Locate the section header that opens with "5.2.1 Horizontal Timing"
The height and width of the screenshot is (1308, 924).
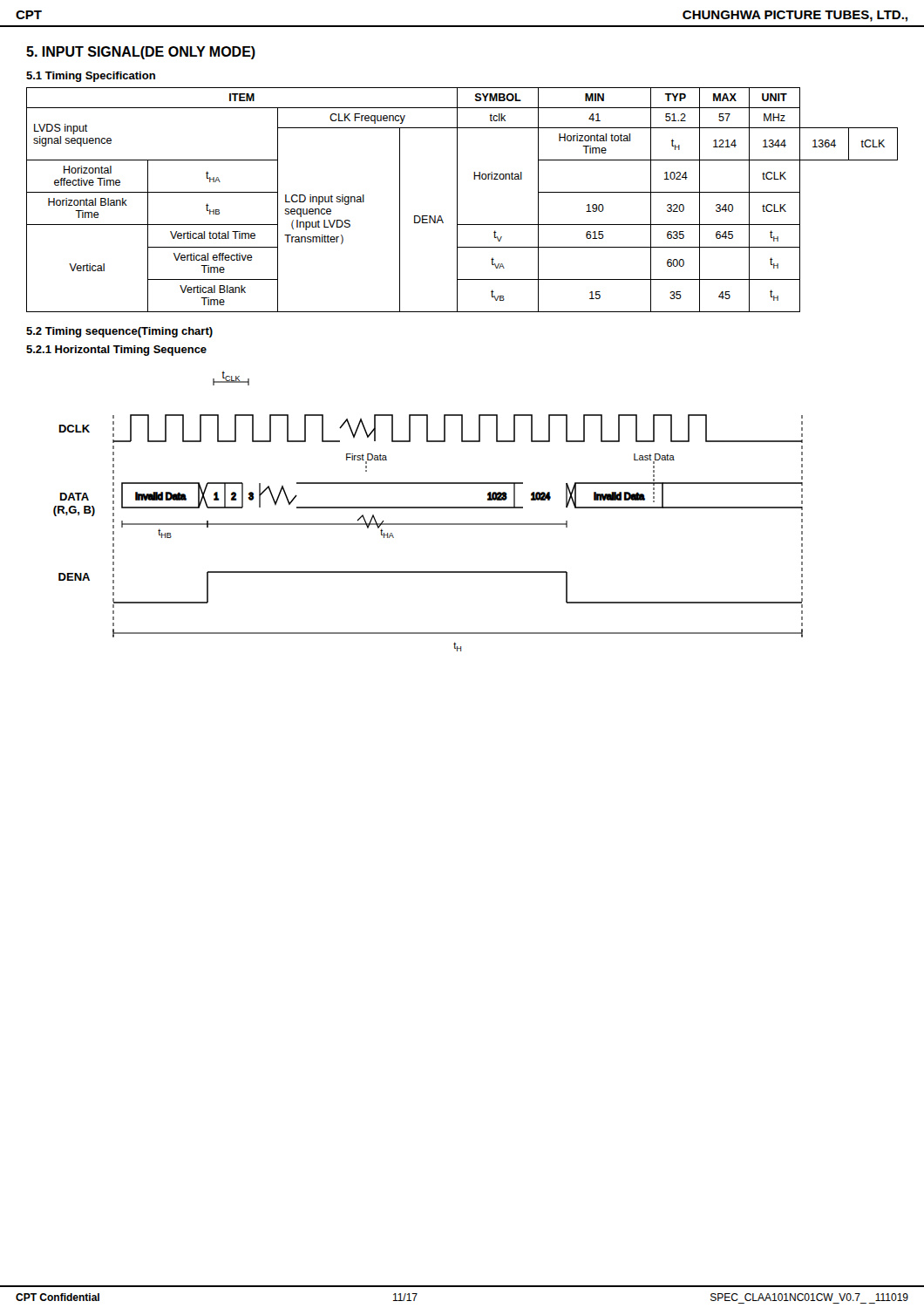point(116,349)
